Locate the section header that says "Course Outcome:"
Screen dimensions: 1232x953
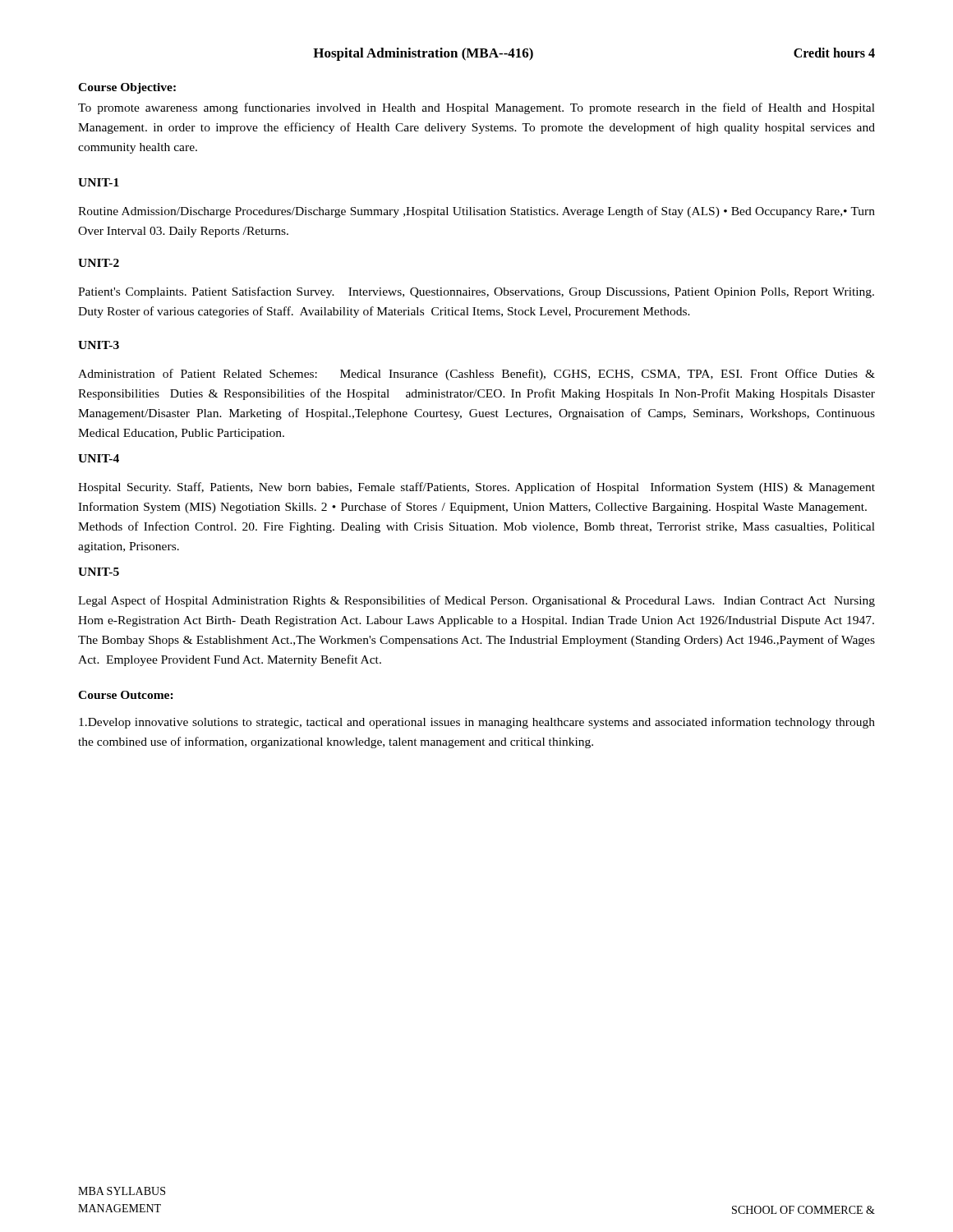tap(126, 695)
